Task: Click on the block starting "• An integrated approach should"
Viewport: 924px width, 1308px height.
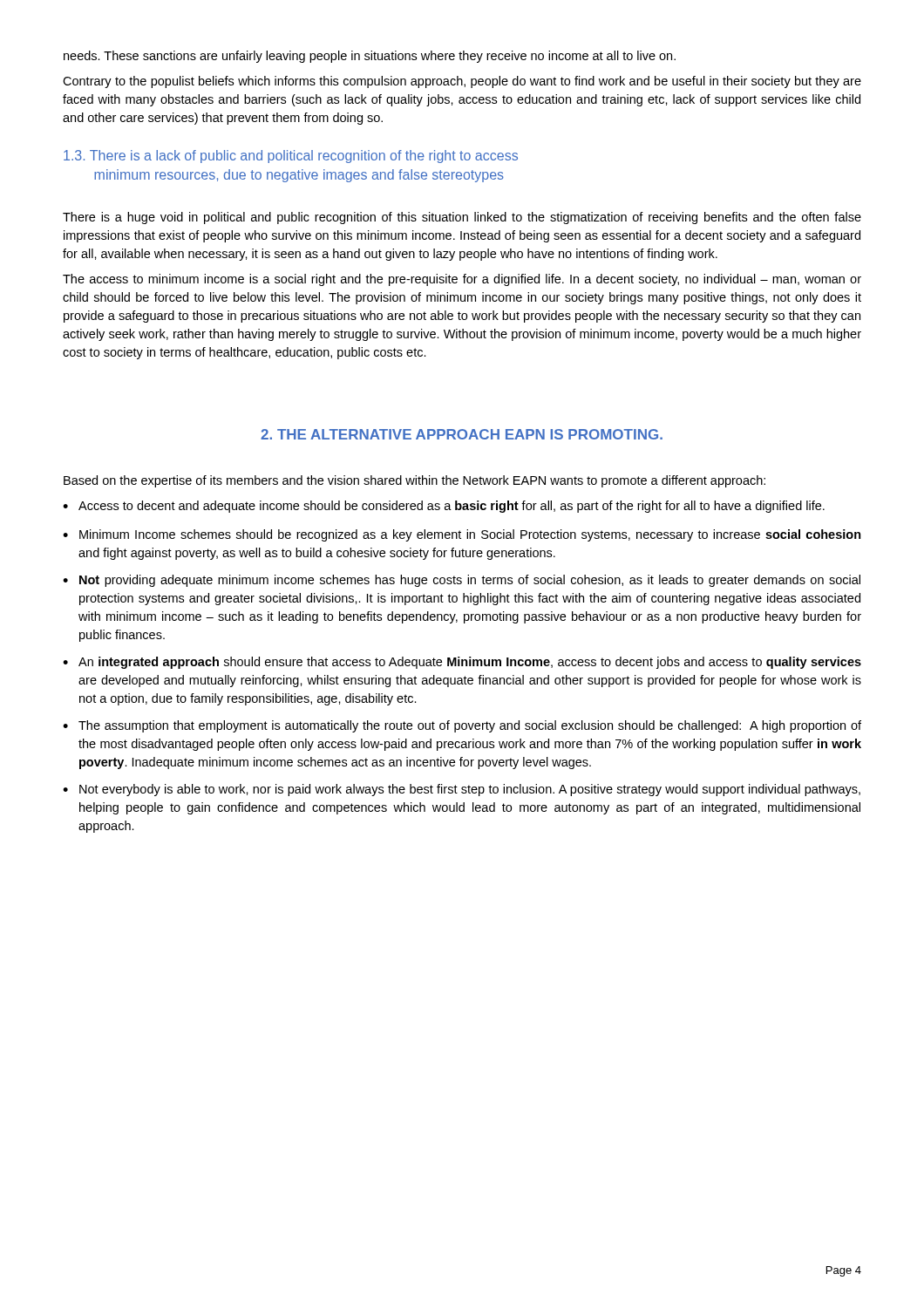Action: coord(462,681)
